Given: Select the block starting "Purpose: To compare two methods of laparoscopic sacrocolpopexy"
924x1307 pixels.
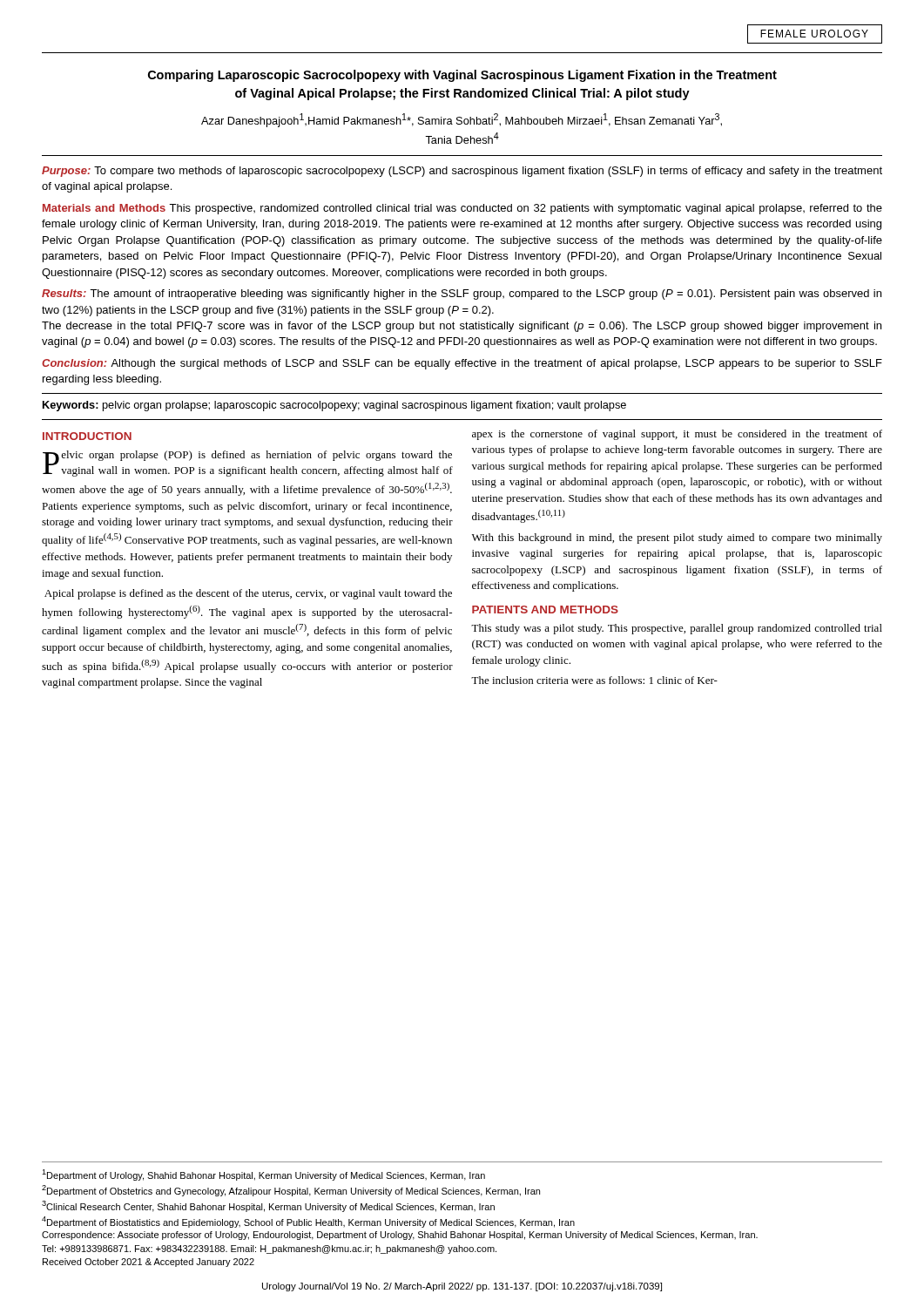Looking at the screenshot, I should [462, 178].
